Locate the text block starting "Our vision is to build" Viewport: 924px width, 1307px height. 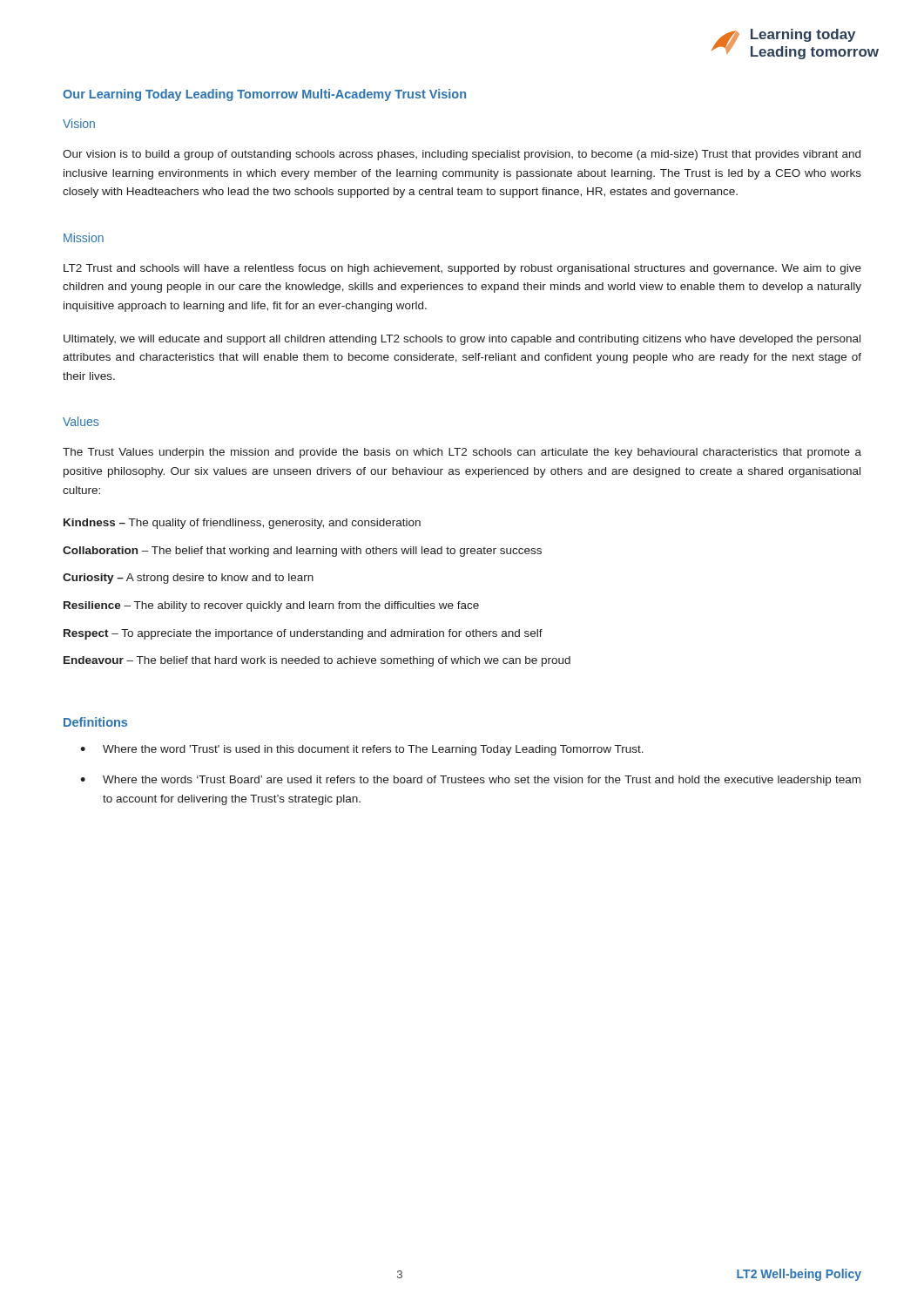tap(462, 173)
